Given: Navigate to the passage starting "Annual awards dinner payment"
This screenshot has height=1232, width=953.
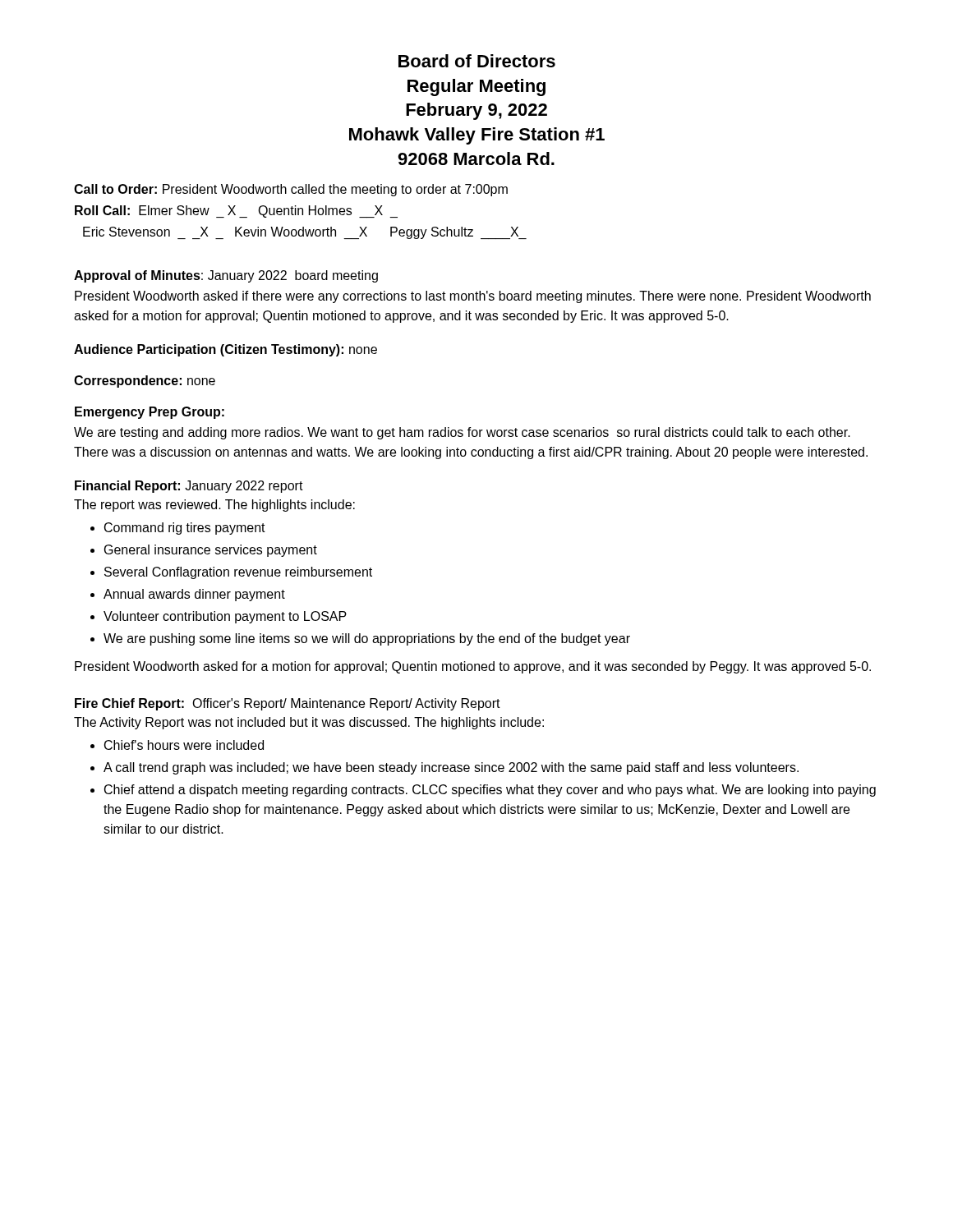Looking at the screenshot, I should pos(194,594).
